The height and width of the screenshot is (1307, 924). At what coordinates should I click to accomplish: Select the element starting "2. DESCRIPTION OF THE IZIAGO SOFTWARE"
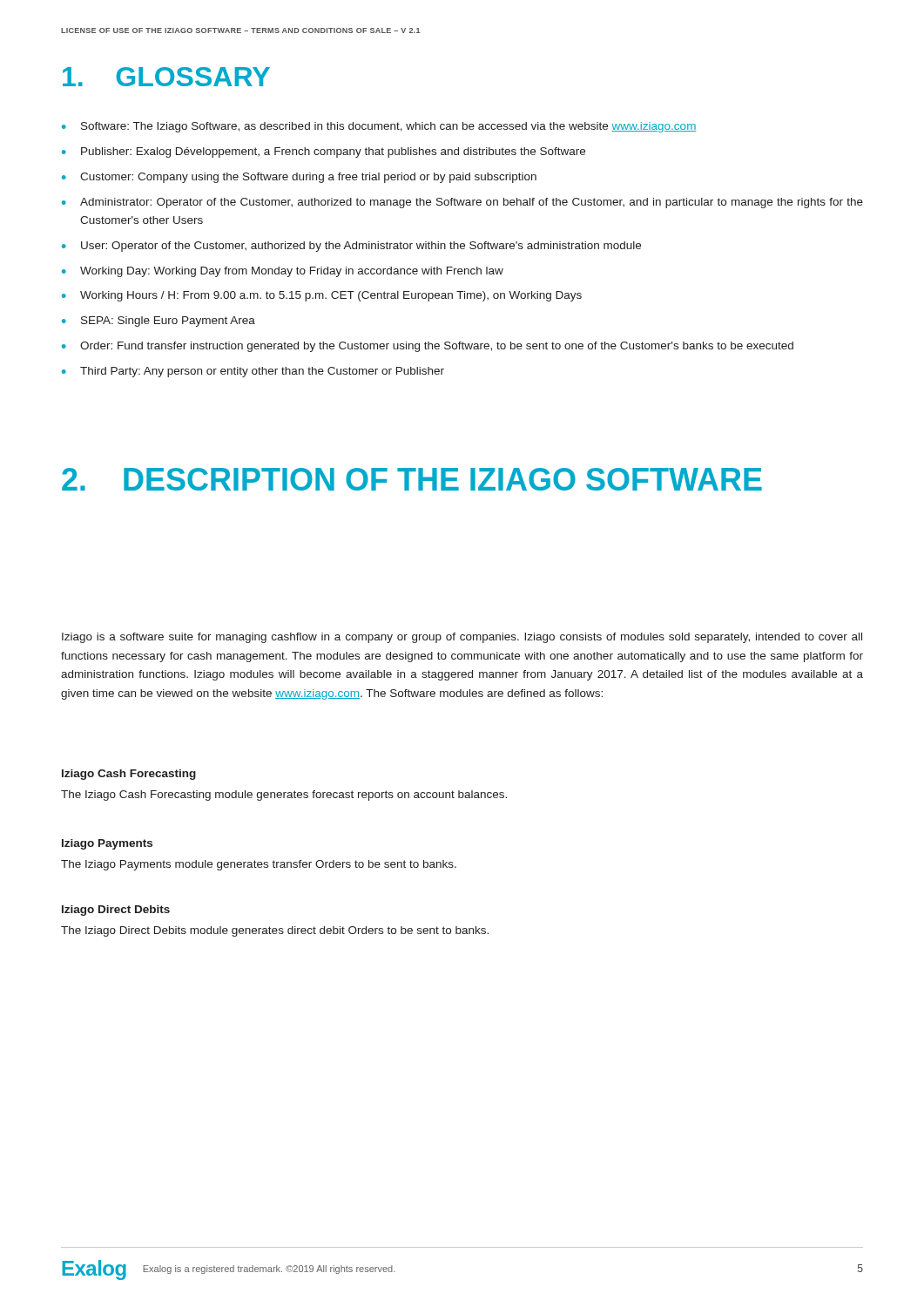click(x=462, y=480)
